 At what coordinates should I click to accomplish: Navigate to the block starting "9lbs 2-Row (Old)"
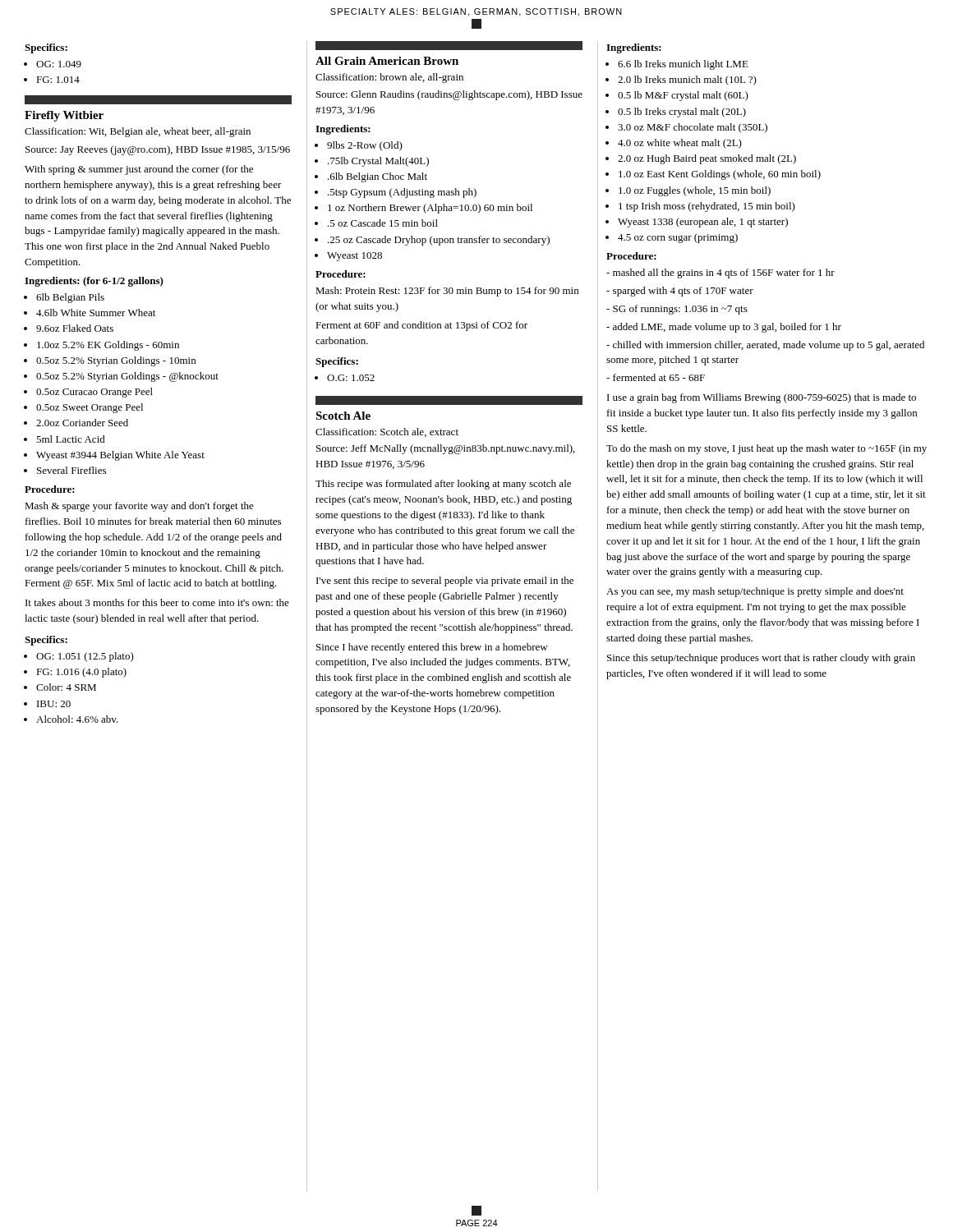tap(365, 145)
